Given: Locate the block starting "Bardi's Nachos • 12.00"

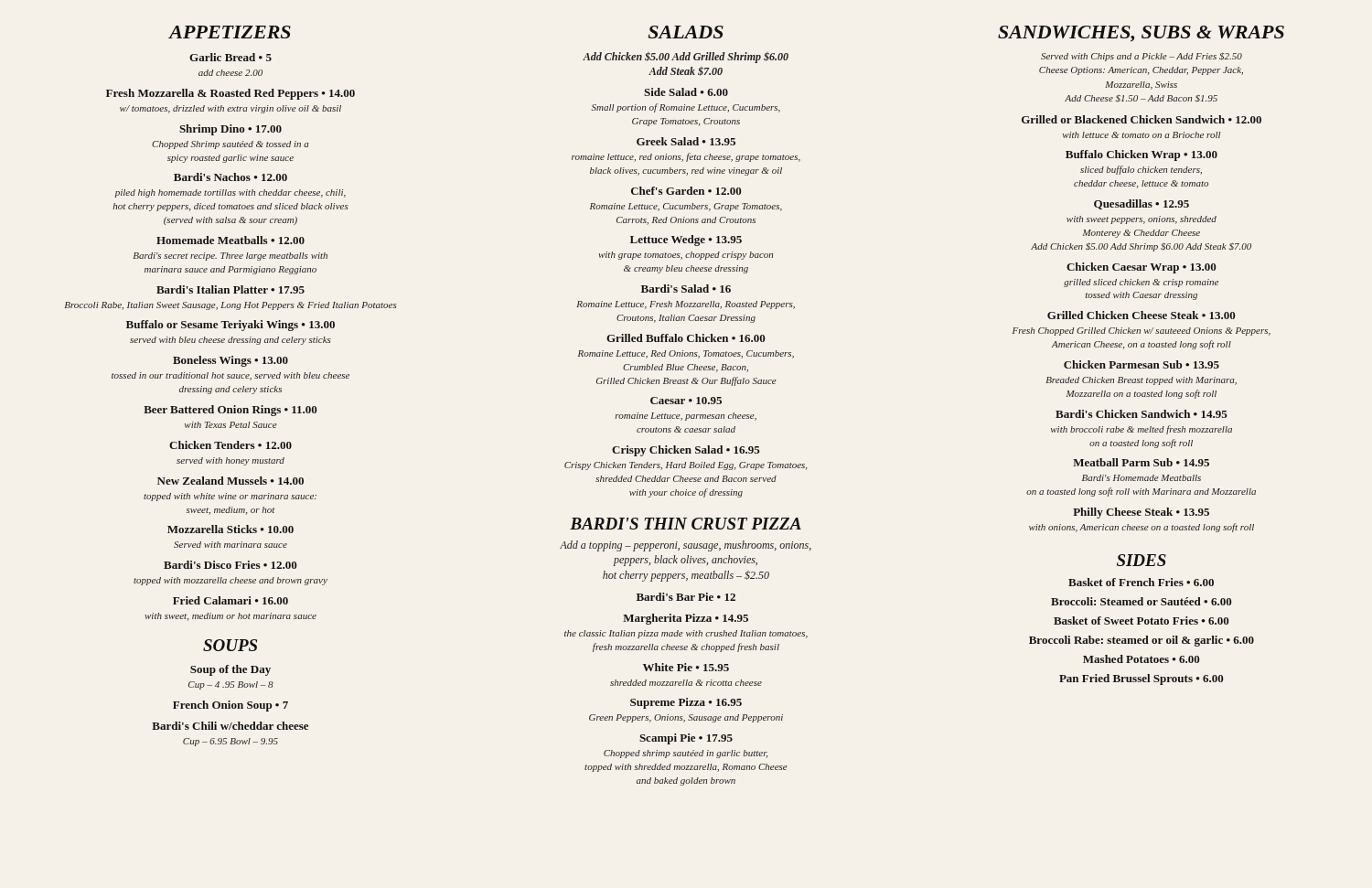Looking at the screenshot, I should click(x=230, y=199).
